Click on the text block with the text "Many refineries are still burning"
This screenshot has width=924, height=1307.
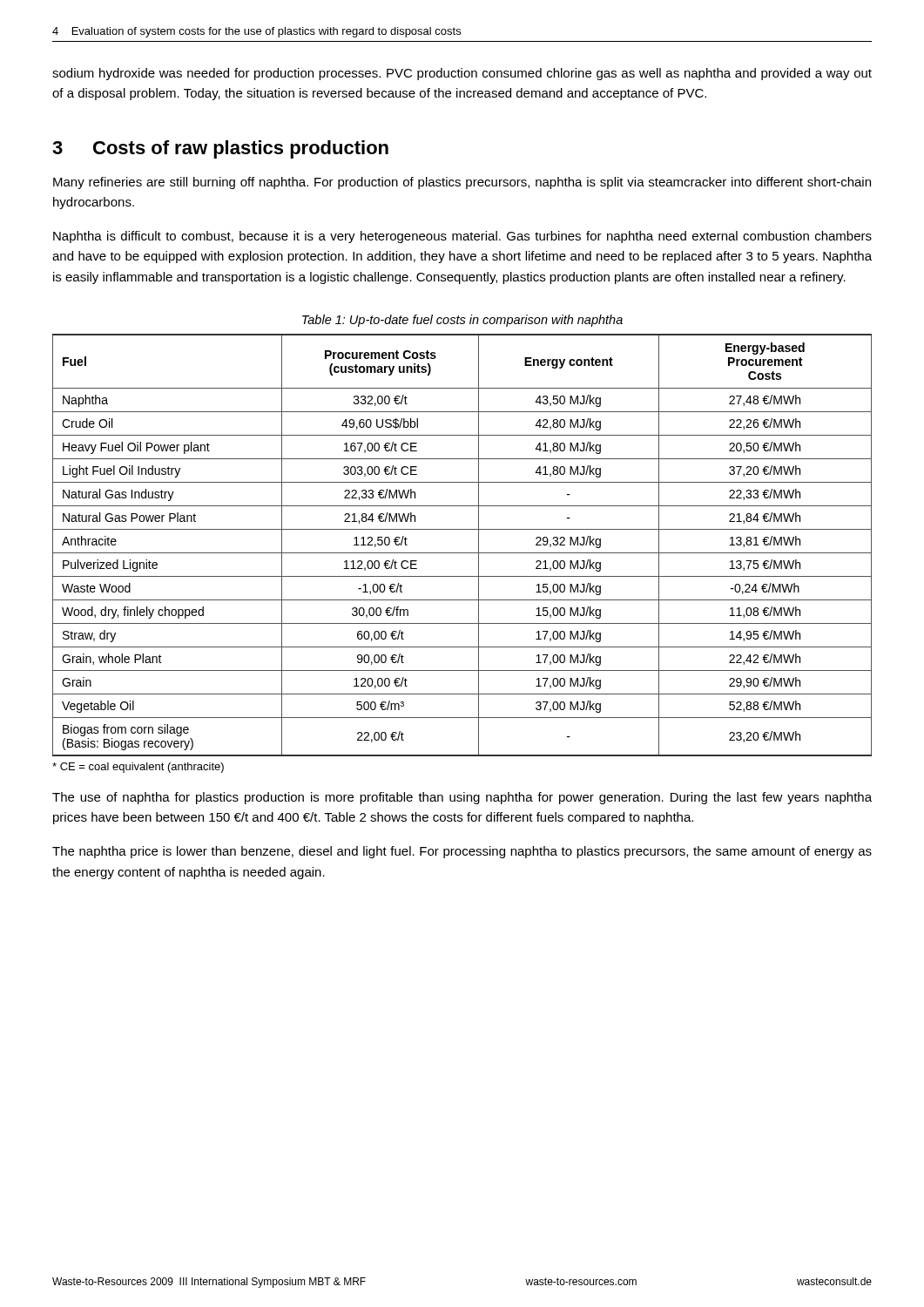[462, 191]
